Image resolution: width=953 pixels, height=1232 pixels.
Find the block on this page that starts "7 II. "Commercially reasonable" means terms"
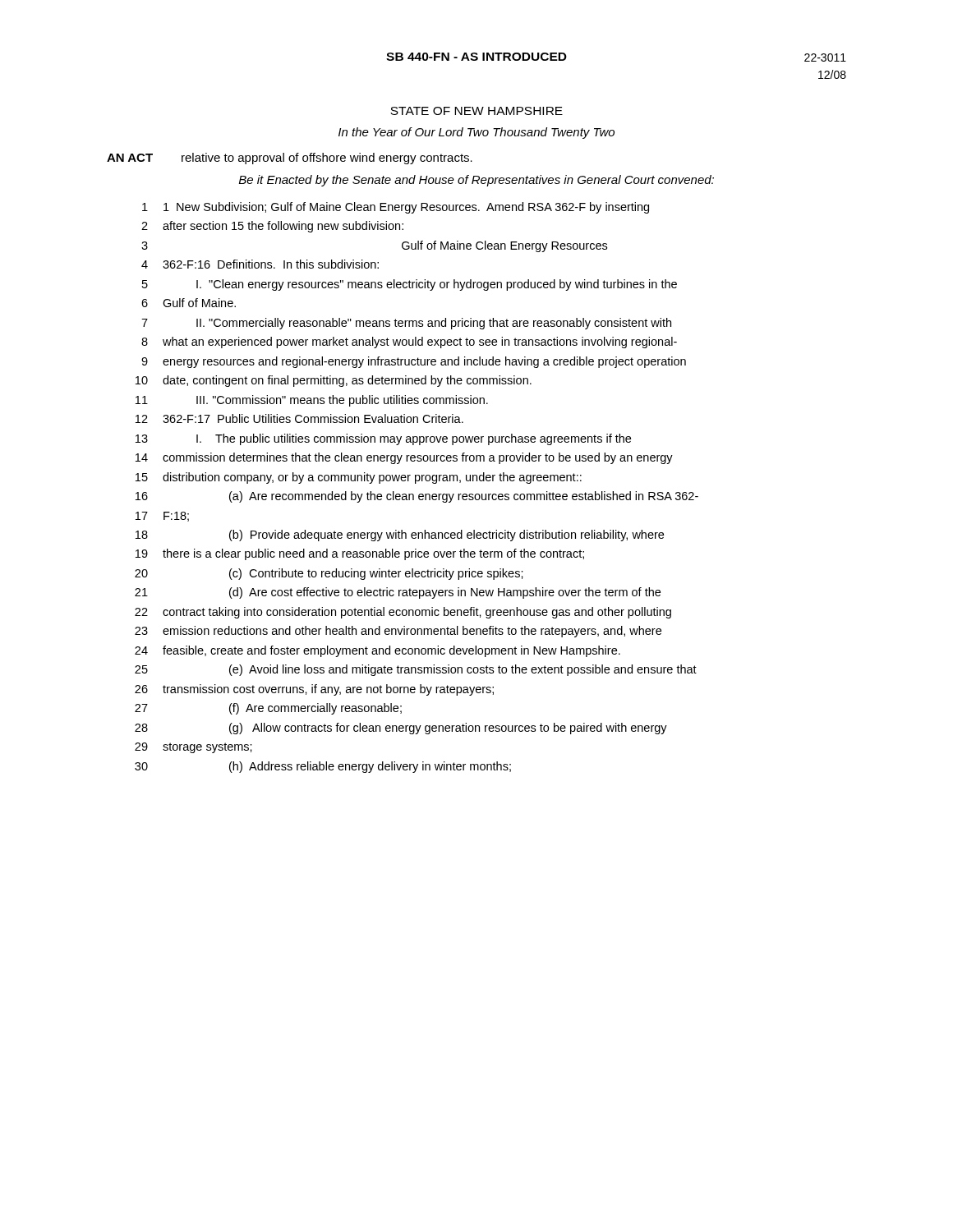tap(476, 323)
